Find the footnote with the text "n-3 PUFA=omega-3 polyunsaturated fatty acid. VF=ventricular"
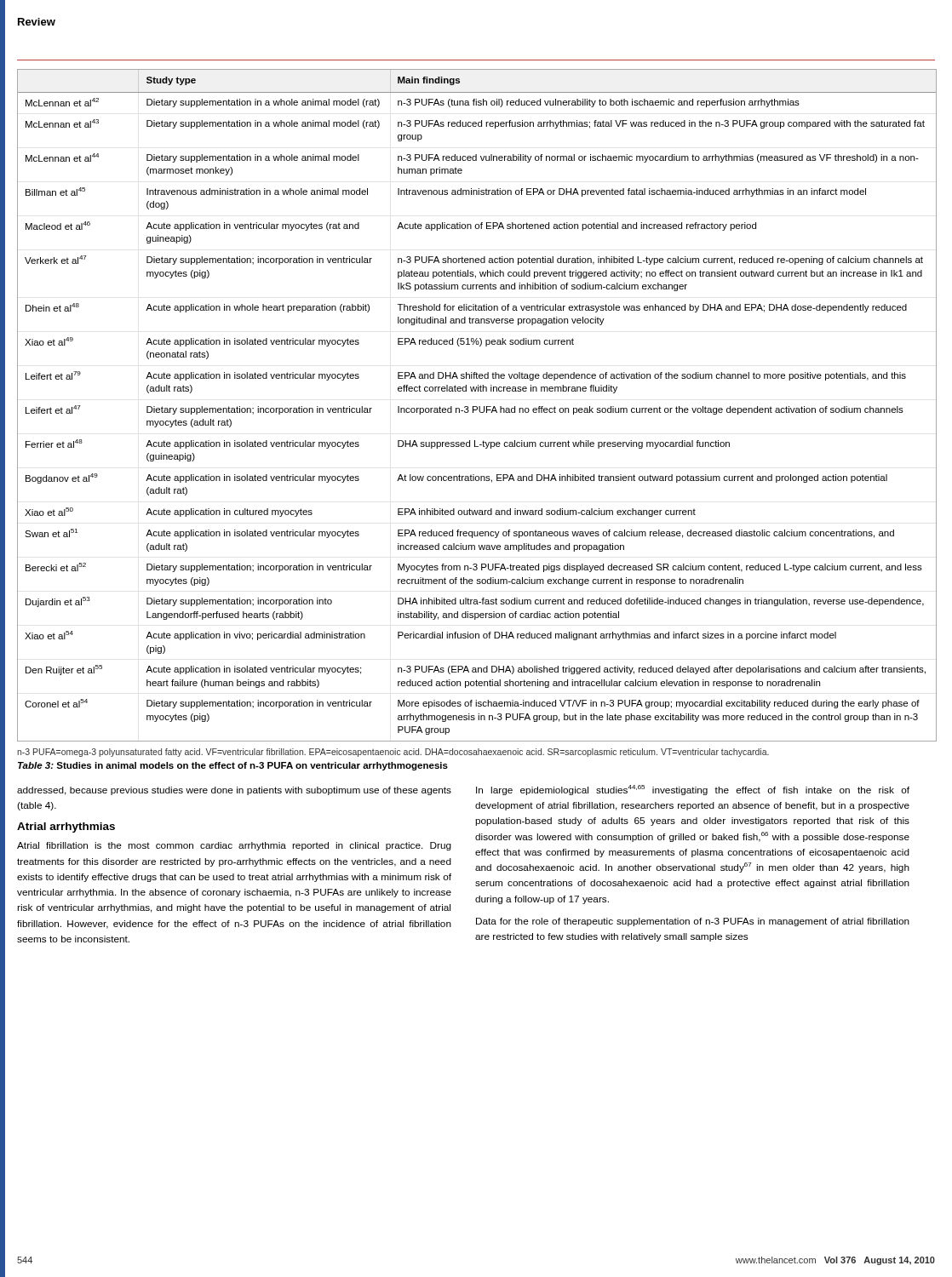 click(x=393, y=752)
